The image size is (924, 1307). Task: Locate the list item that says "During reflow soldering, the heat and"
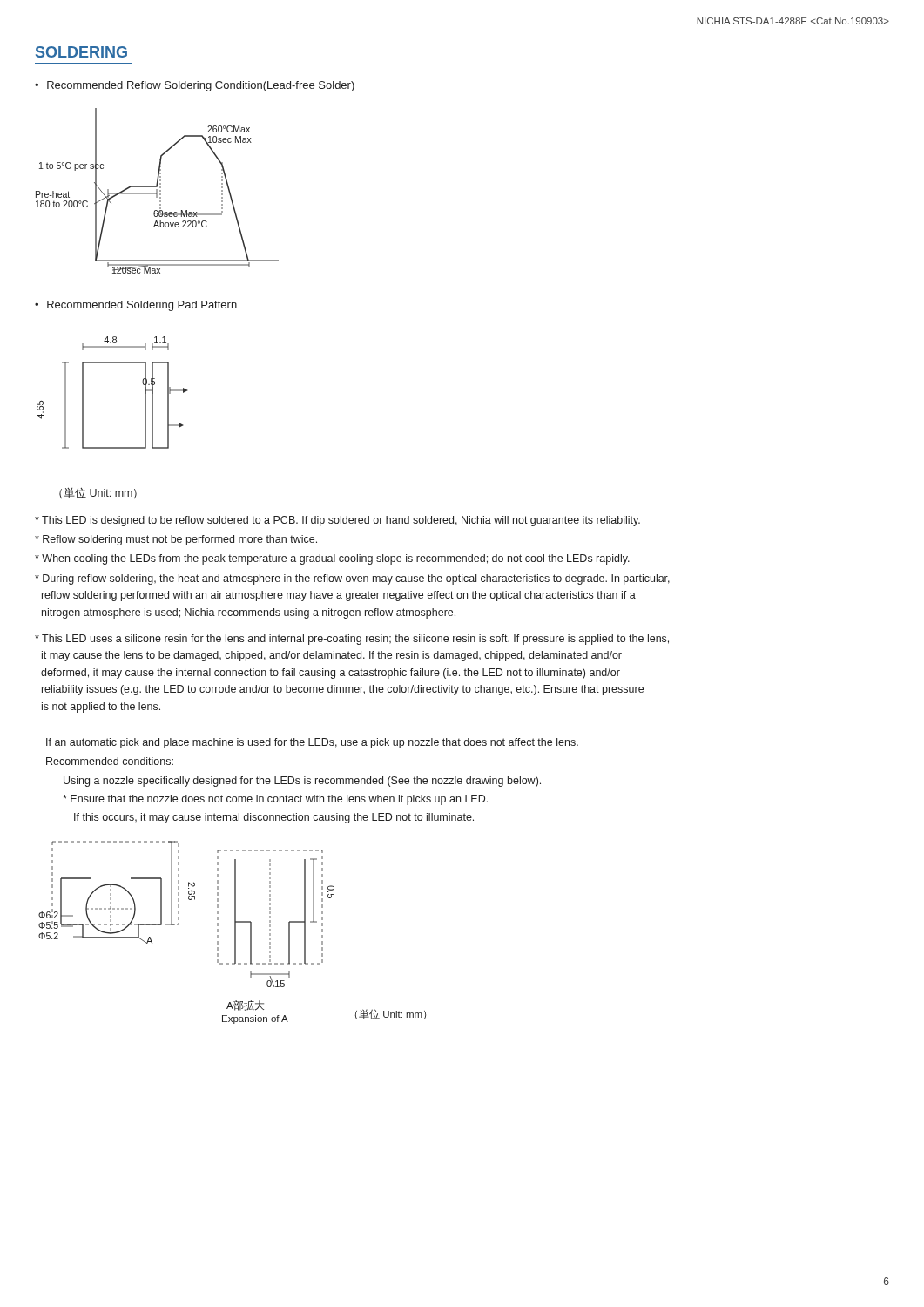point(353,595)
